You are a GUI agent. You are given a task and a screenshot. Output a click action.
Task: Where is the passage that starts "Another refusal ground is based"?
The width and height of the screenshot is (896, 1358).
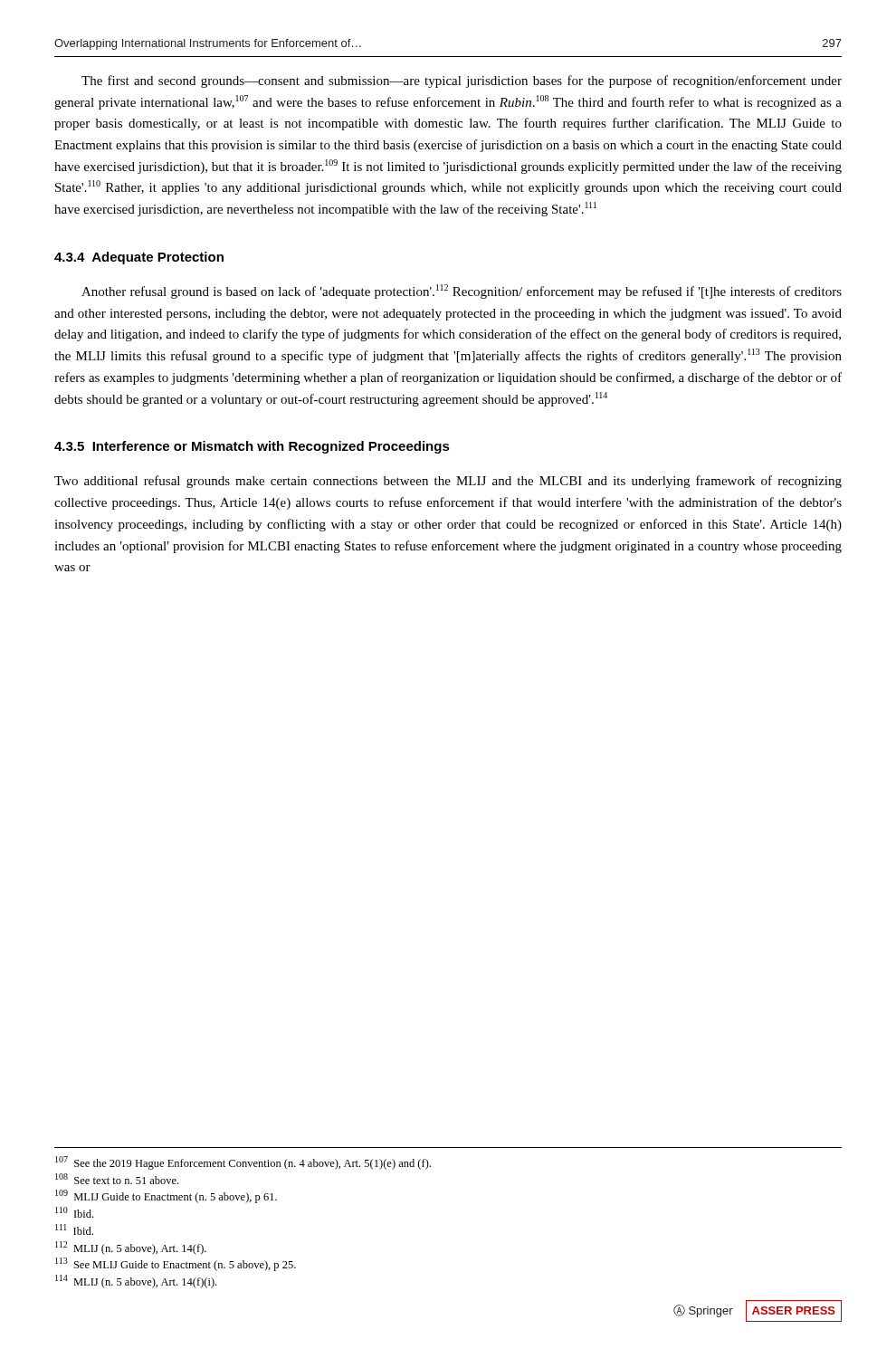pyautogui.click(x=448, y=344)
